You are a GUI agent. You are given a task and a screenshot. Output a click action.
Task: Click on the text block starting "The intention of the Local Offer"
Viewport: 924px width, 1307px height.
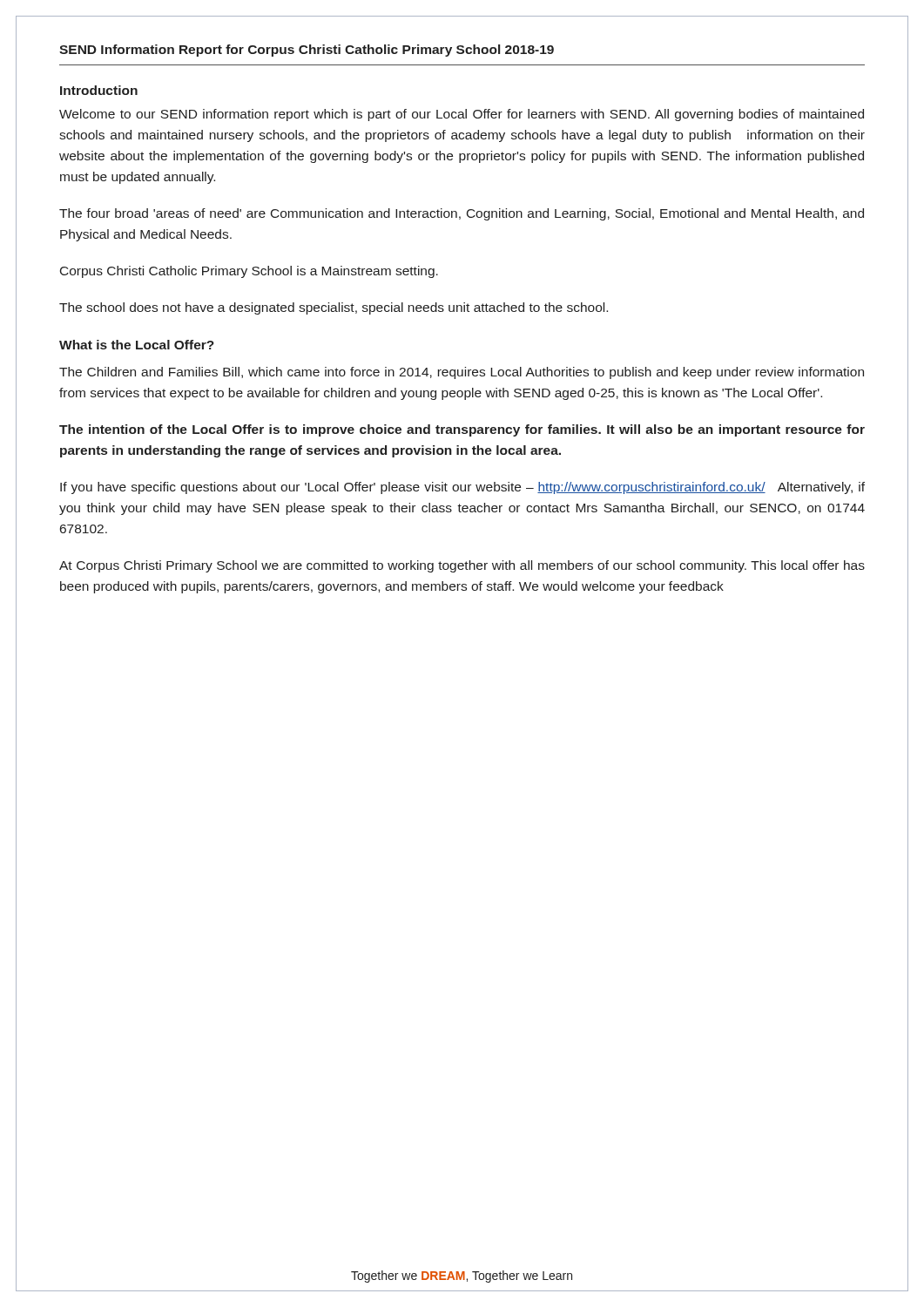(462, 440)
